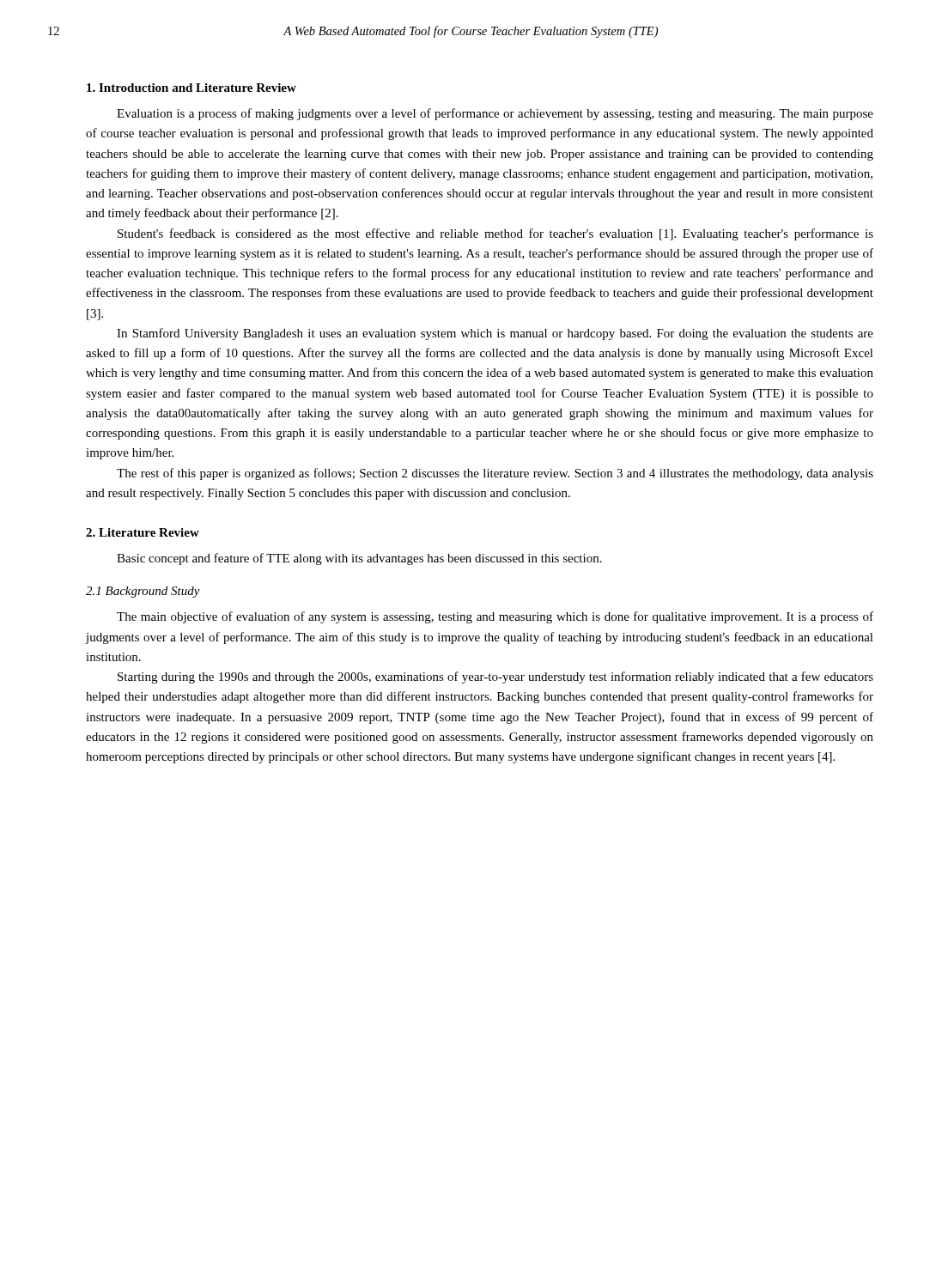Click the passage that begins "Student's feedback is considered as the most"

tap(480, 274)
